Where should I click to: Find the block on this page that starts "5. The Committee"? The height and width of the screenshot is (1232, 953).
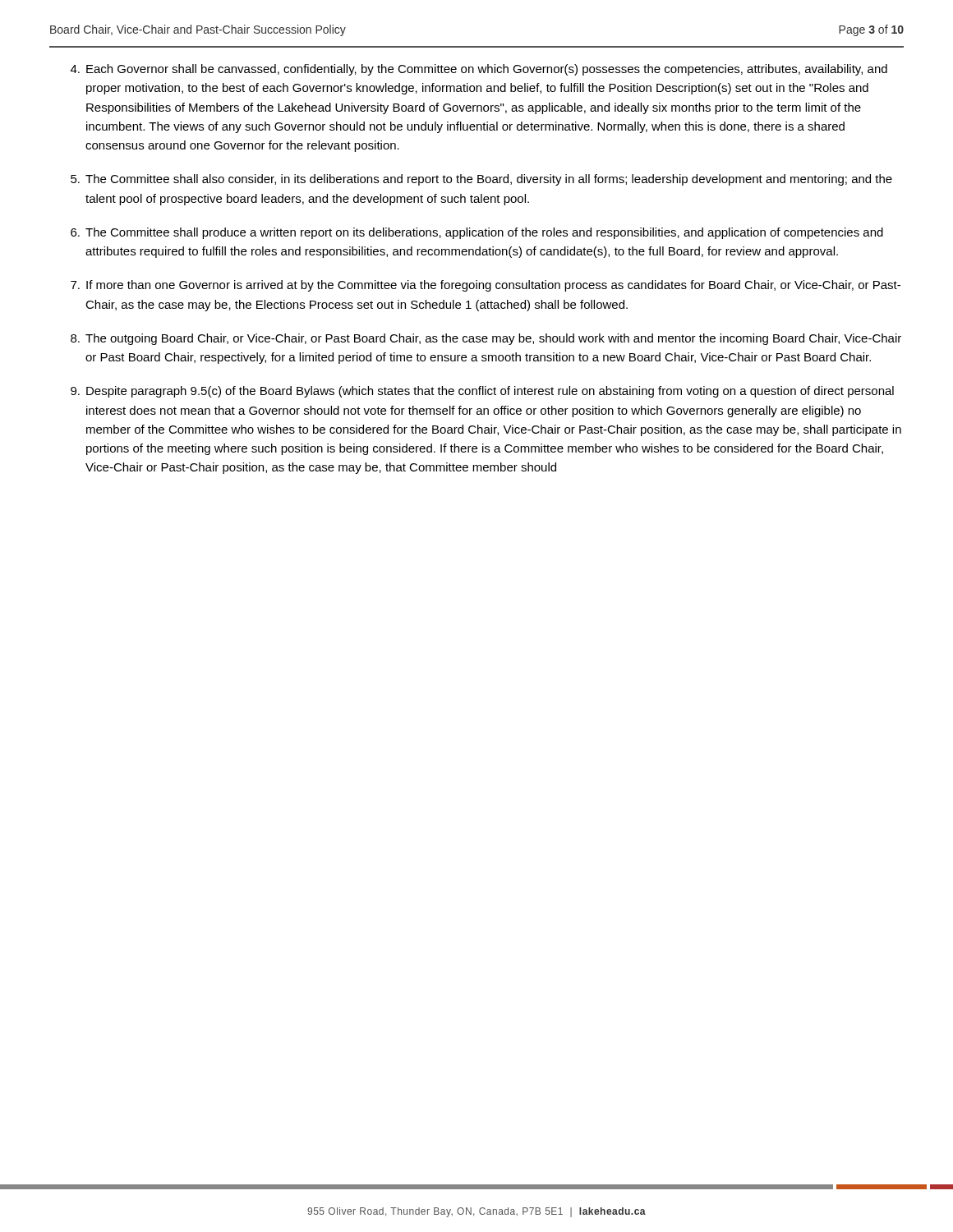476,188
